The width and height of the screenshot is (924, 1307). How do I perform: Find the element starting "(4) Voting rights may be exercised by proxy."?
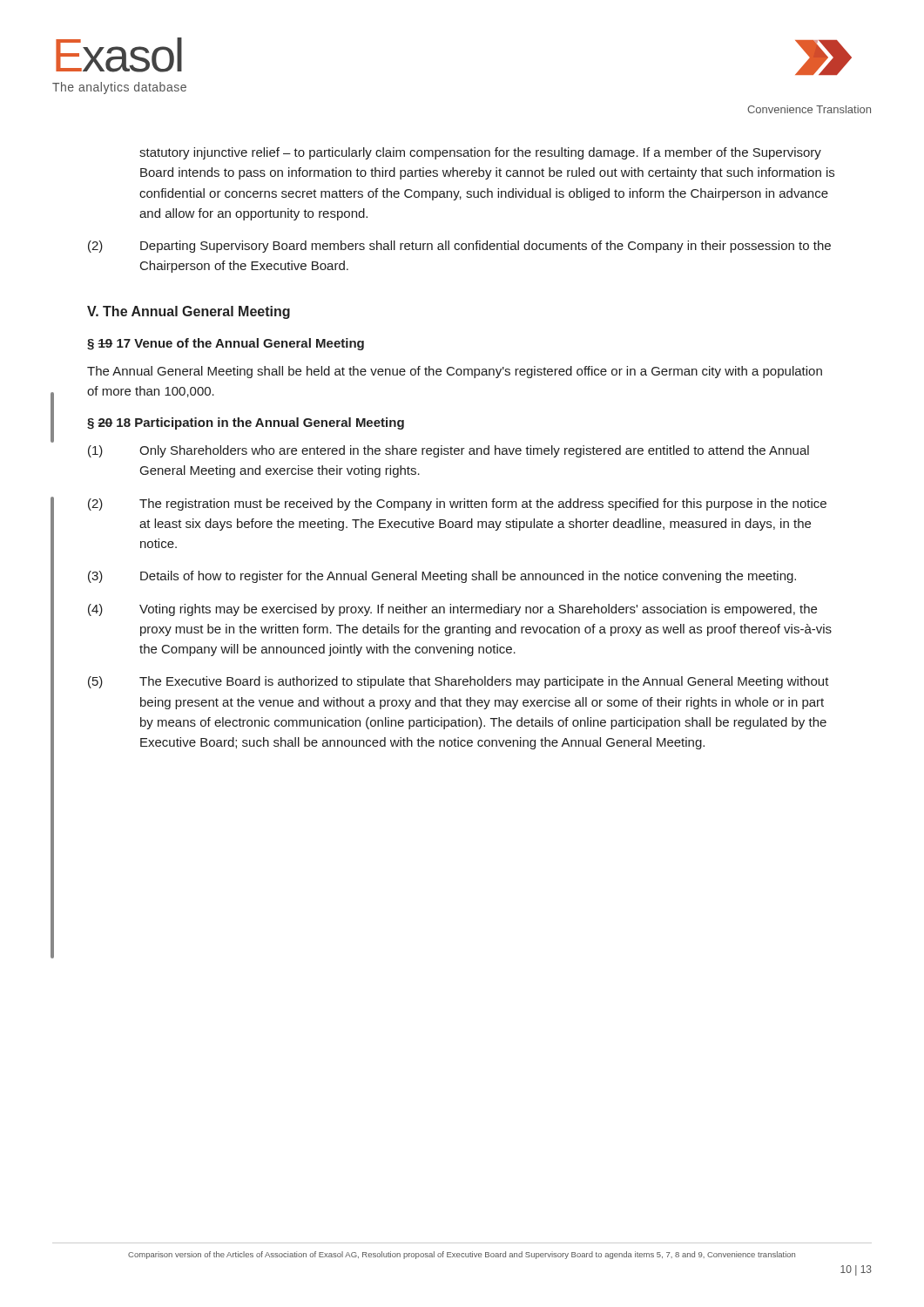coord(462,629)
